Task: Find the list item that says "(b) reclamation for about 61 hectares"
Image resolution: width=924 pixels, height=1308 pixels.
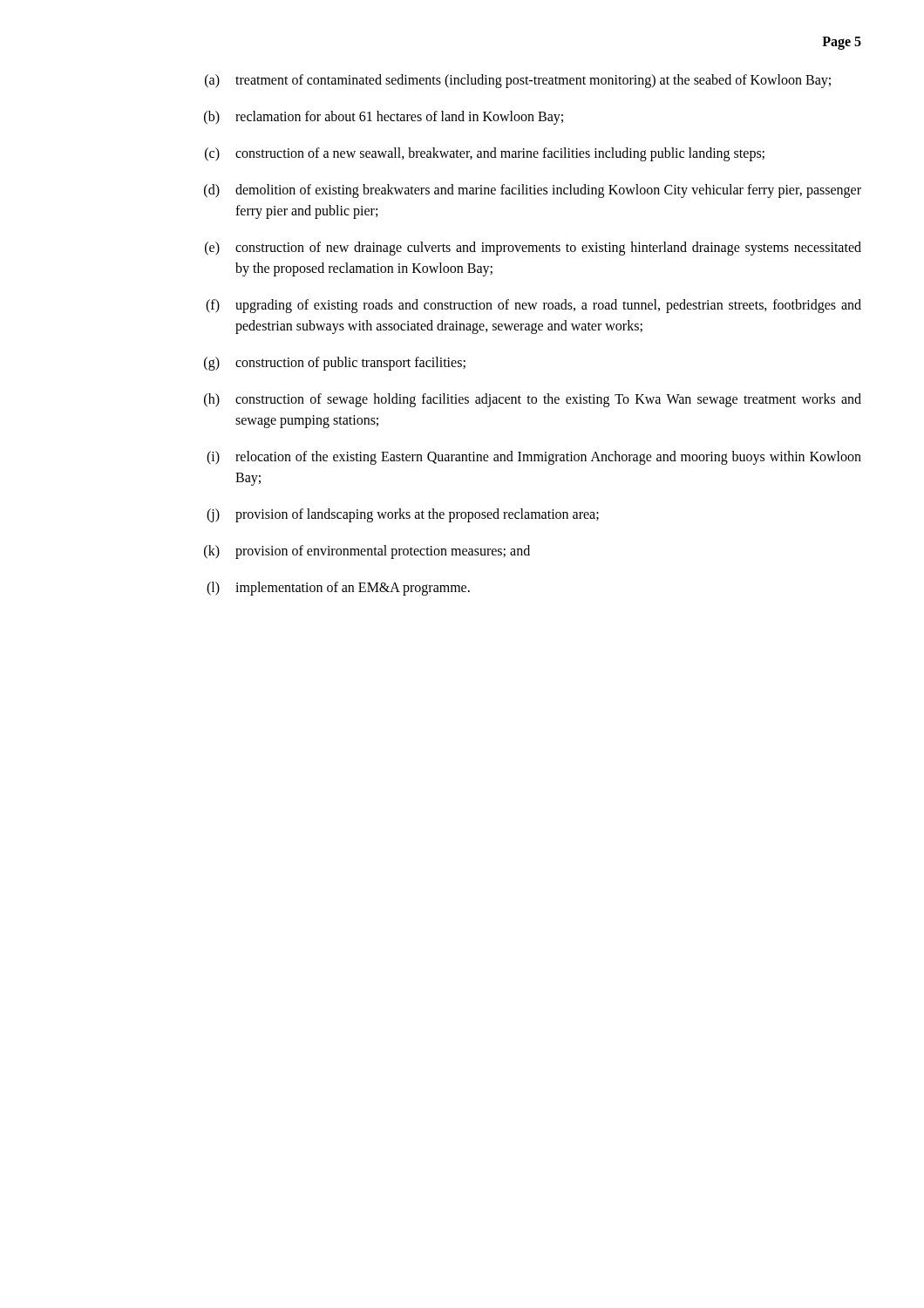Action: click(x=518, y=117)
